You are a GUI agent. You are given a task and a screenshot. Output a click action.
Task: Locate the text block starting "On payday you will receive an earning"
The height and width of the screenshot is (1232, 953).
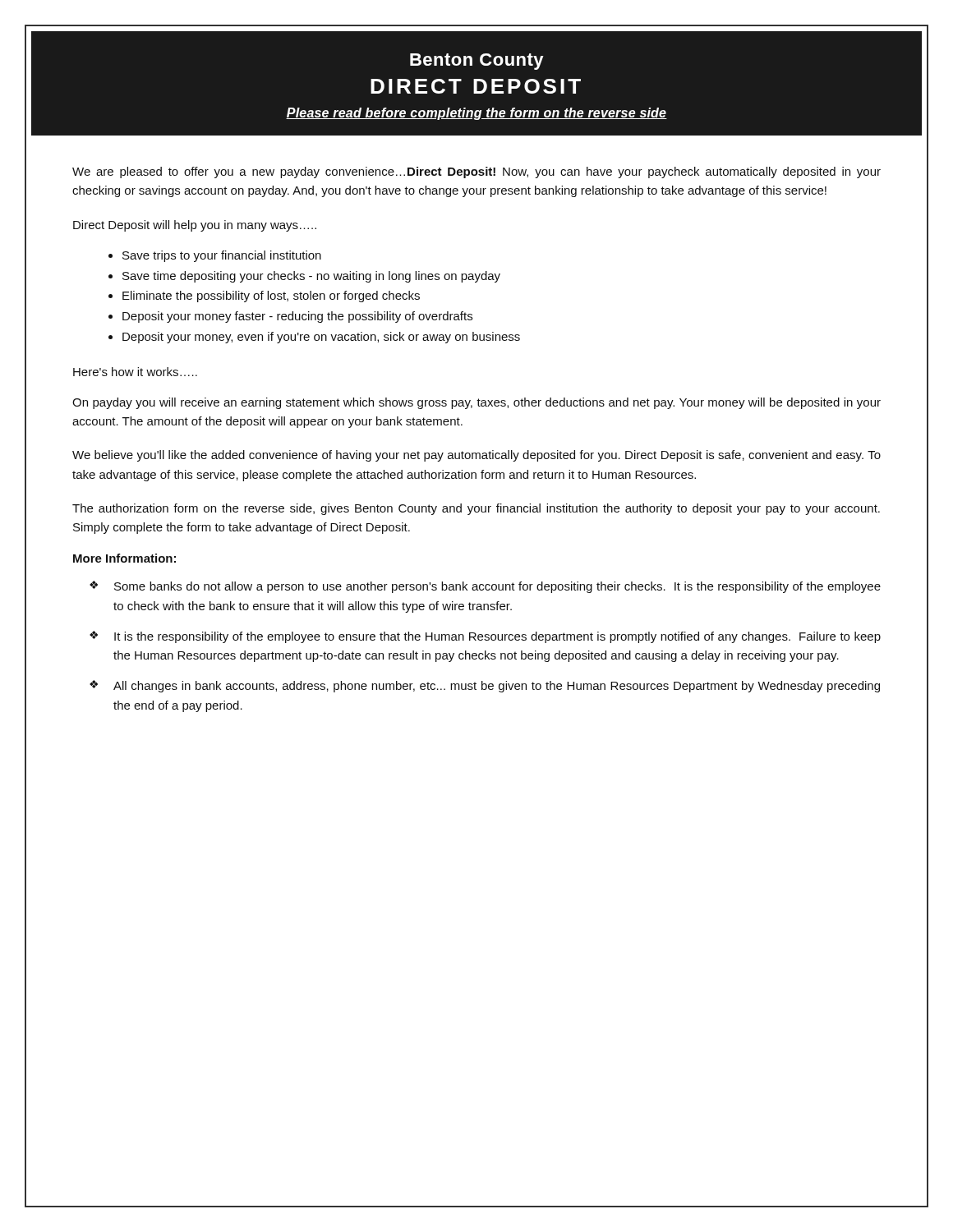[476, 411]
